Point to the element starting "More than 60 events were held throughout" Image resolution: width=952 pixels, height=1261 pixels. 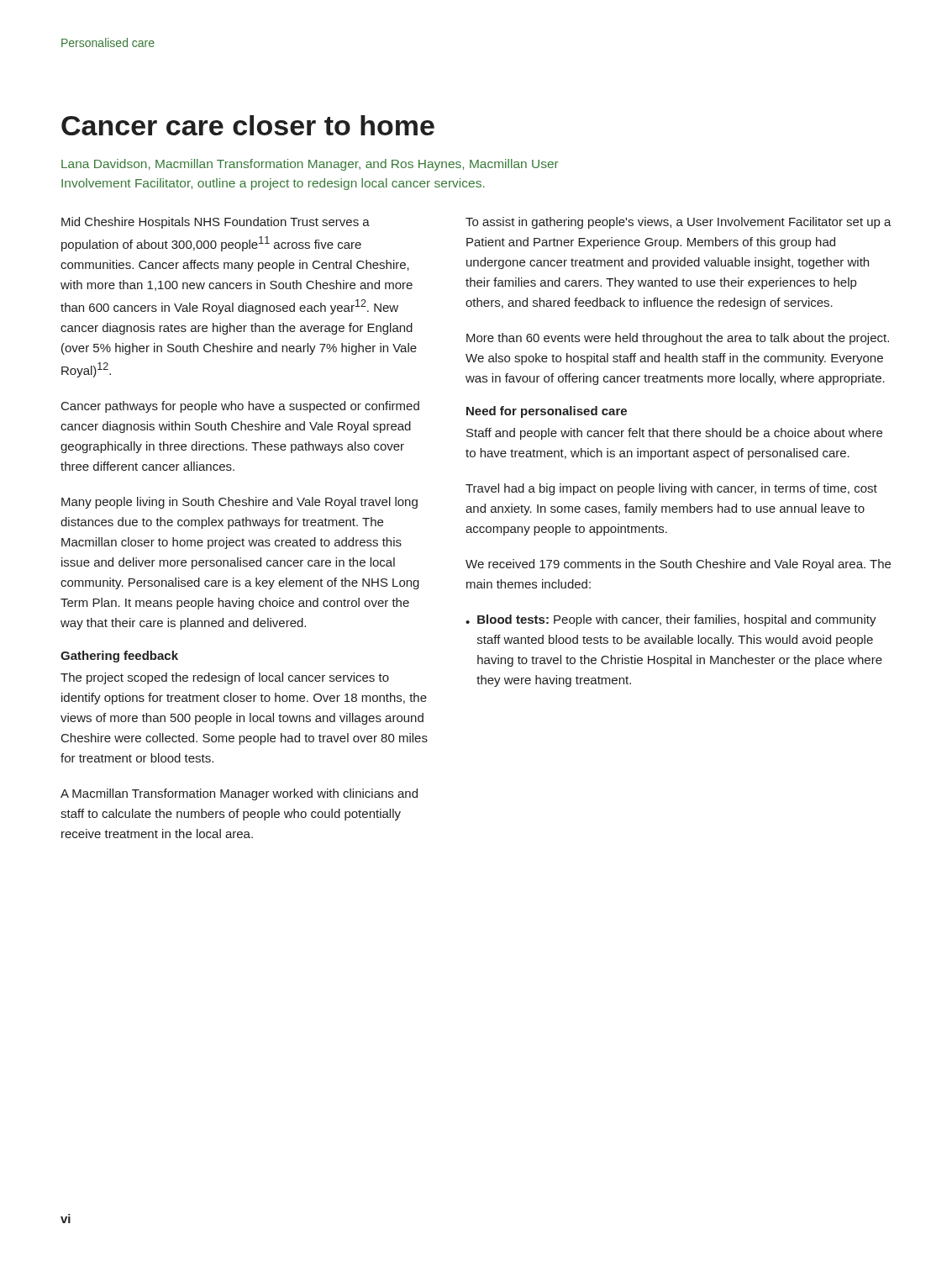pos(678,357)
